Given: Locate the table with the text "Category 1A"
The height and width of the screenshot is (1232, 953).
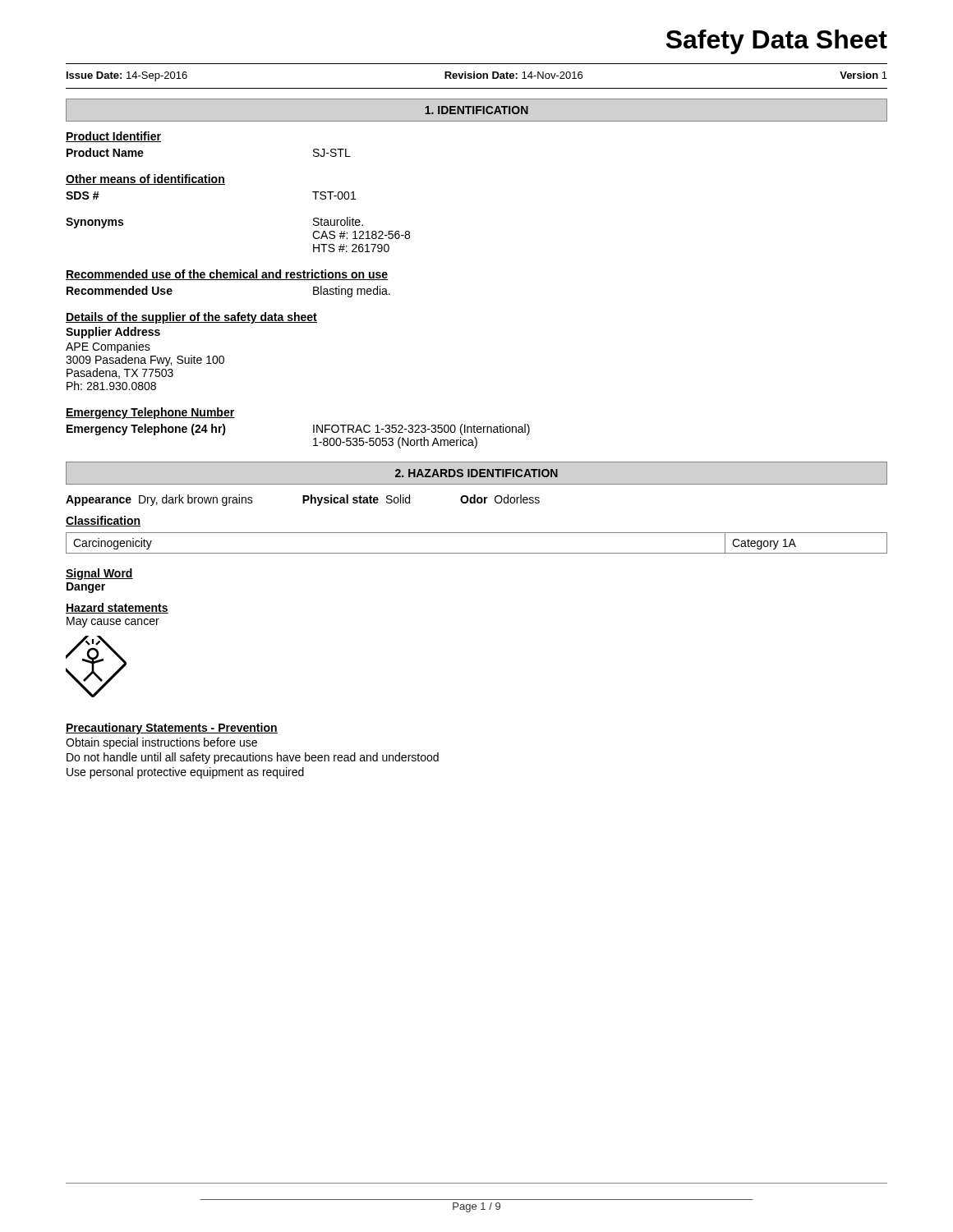Looking at the screenshot, I should (x=476, y=543).
